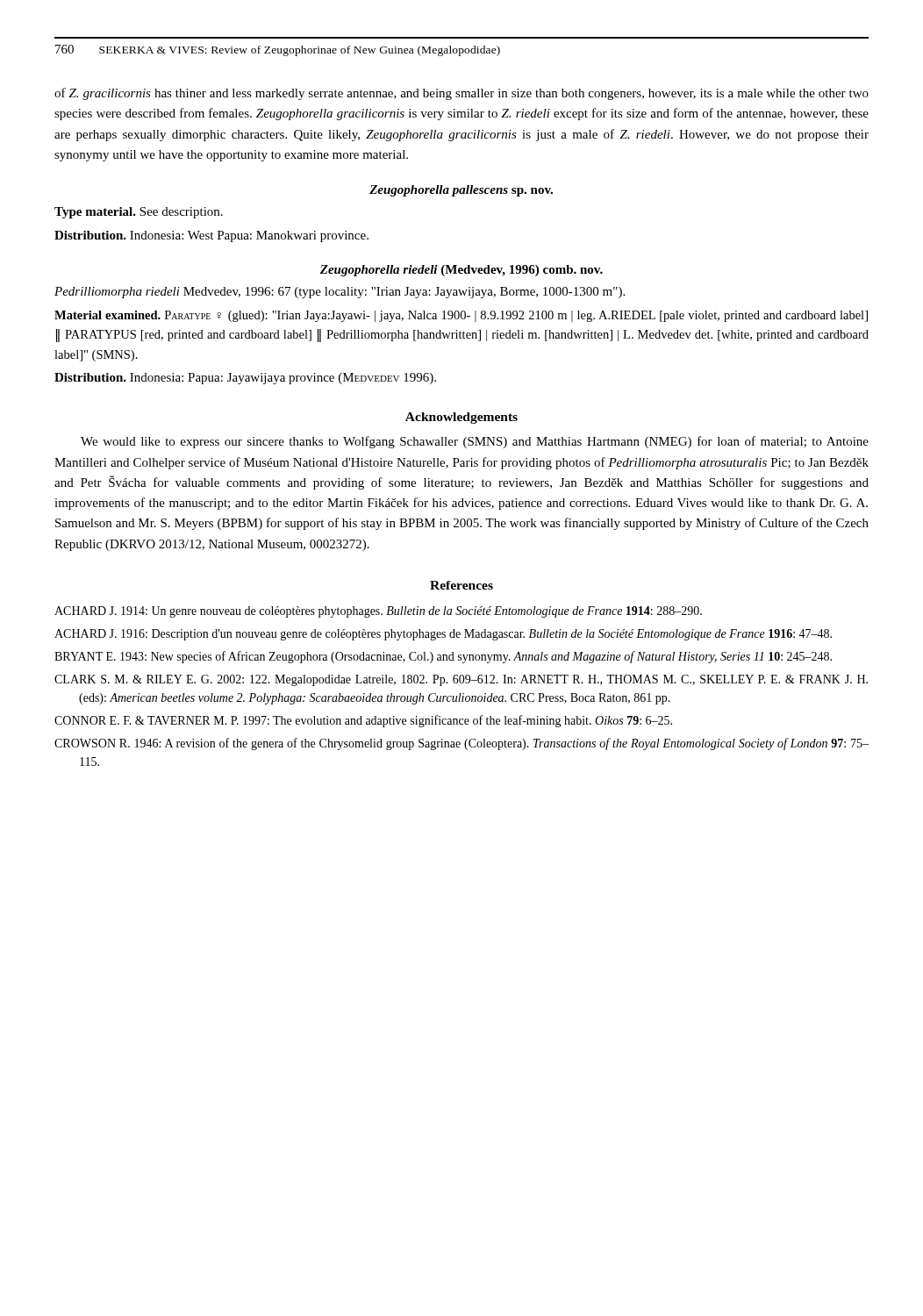The height and width of the screenshot is (1316, 923).
Task: Select the text starting "of Z. gracilicornis has thiner and"
Action: (462, 124)
